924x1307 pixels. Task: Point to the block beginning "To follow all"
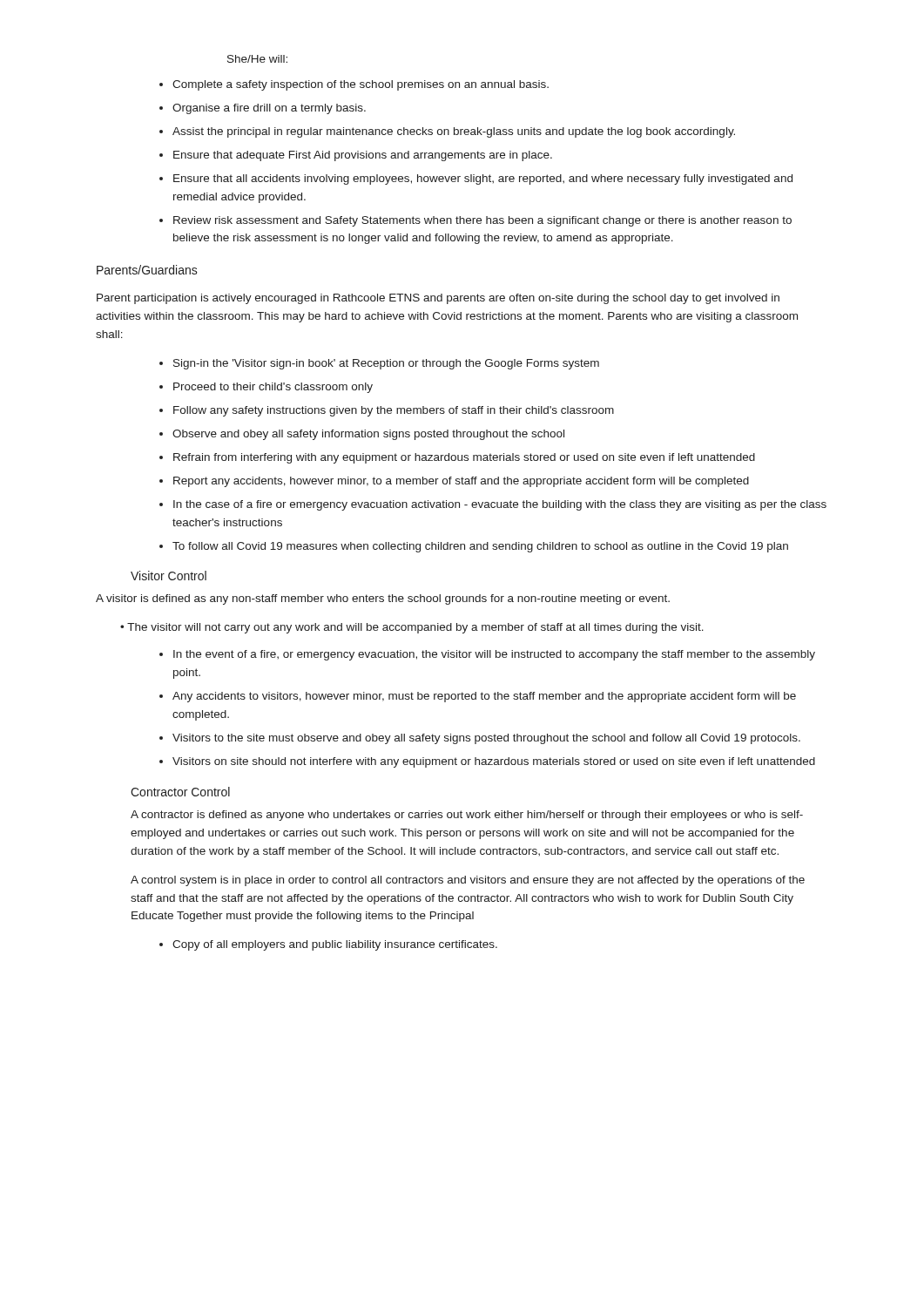(488, 546)
